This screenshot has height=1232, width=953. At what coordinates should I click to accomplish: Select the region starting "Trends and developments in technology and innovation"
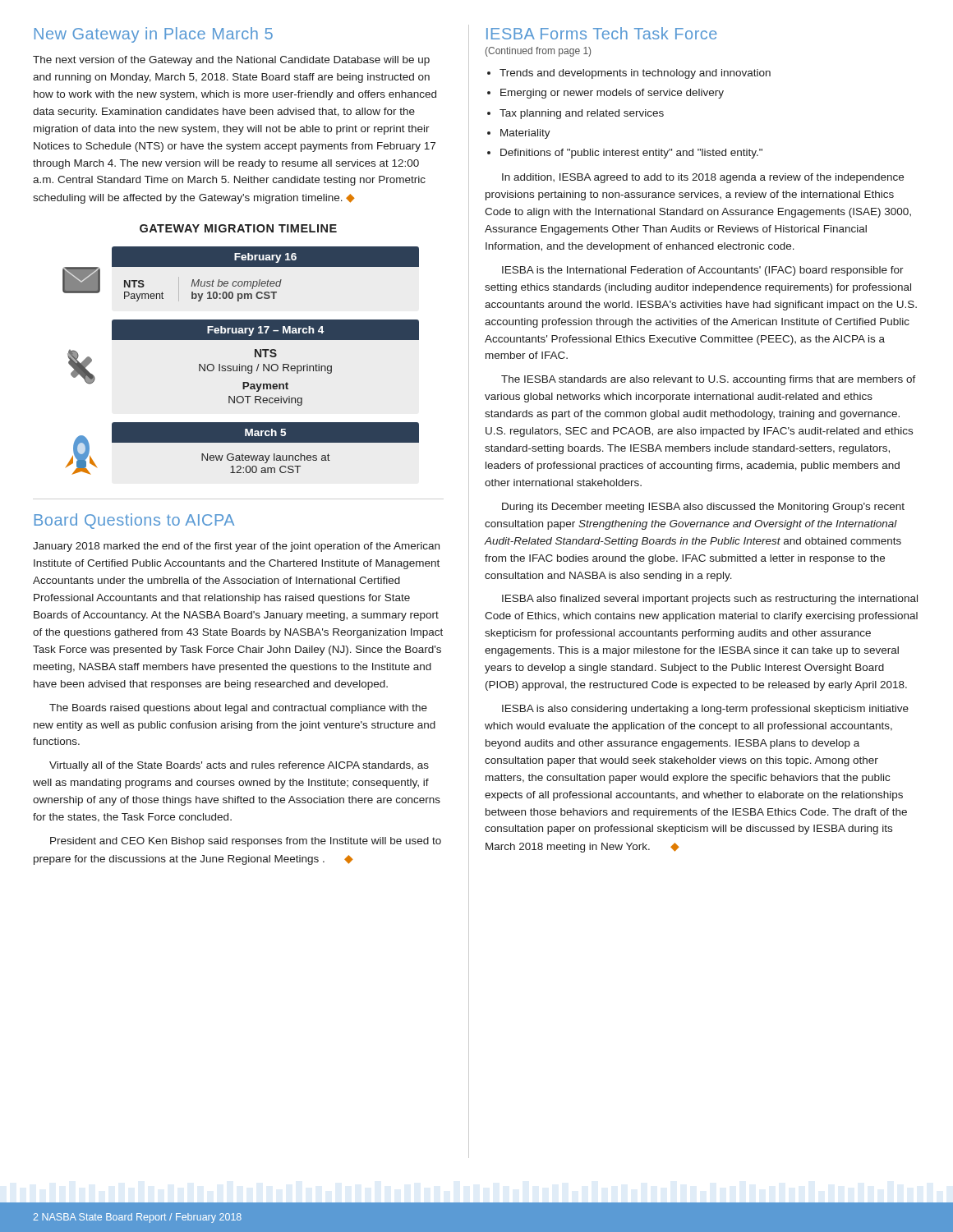710,73
